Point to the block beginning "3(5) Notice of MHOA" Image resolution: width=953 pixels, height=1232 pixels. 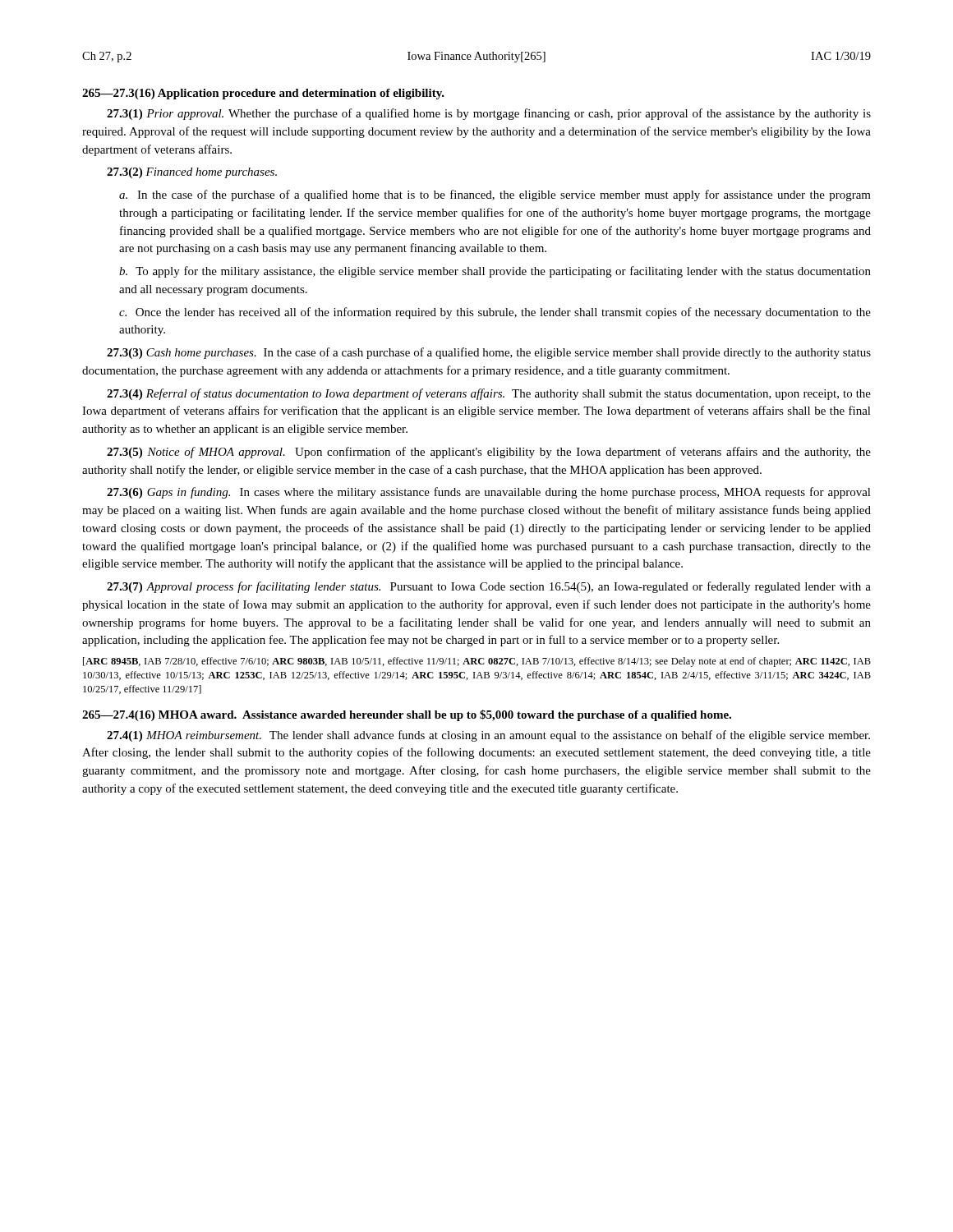click(x=476, y=460)
